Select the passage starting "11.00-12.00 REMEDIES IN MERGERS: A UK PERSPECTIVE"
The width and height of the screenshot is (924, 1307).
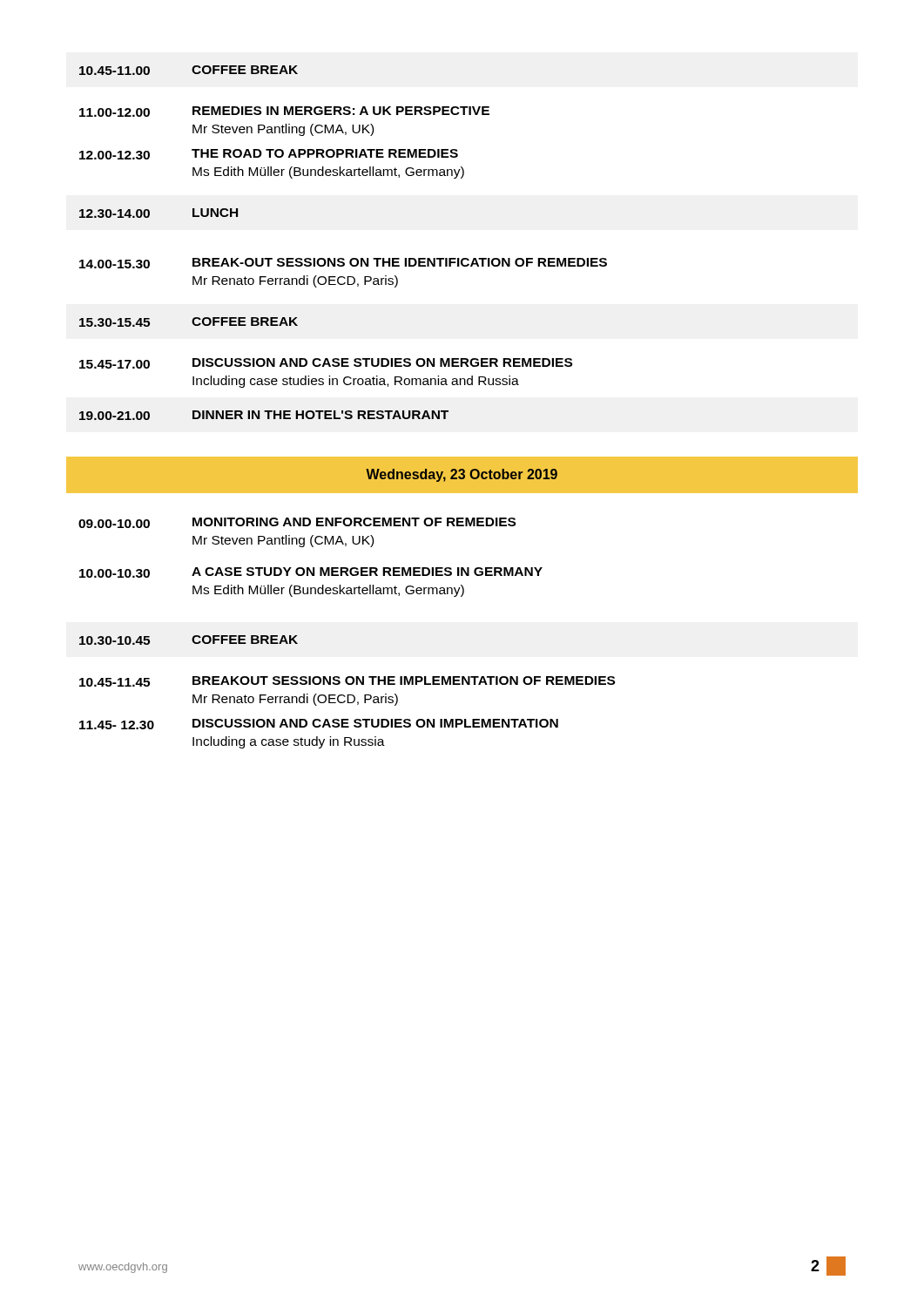(x=462, y=120)
